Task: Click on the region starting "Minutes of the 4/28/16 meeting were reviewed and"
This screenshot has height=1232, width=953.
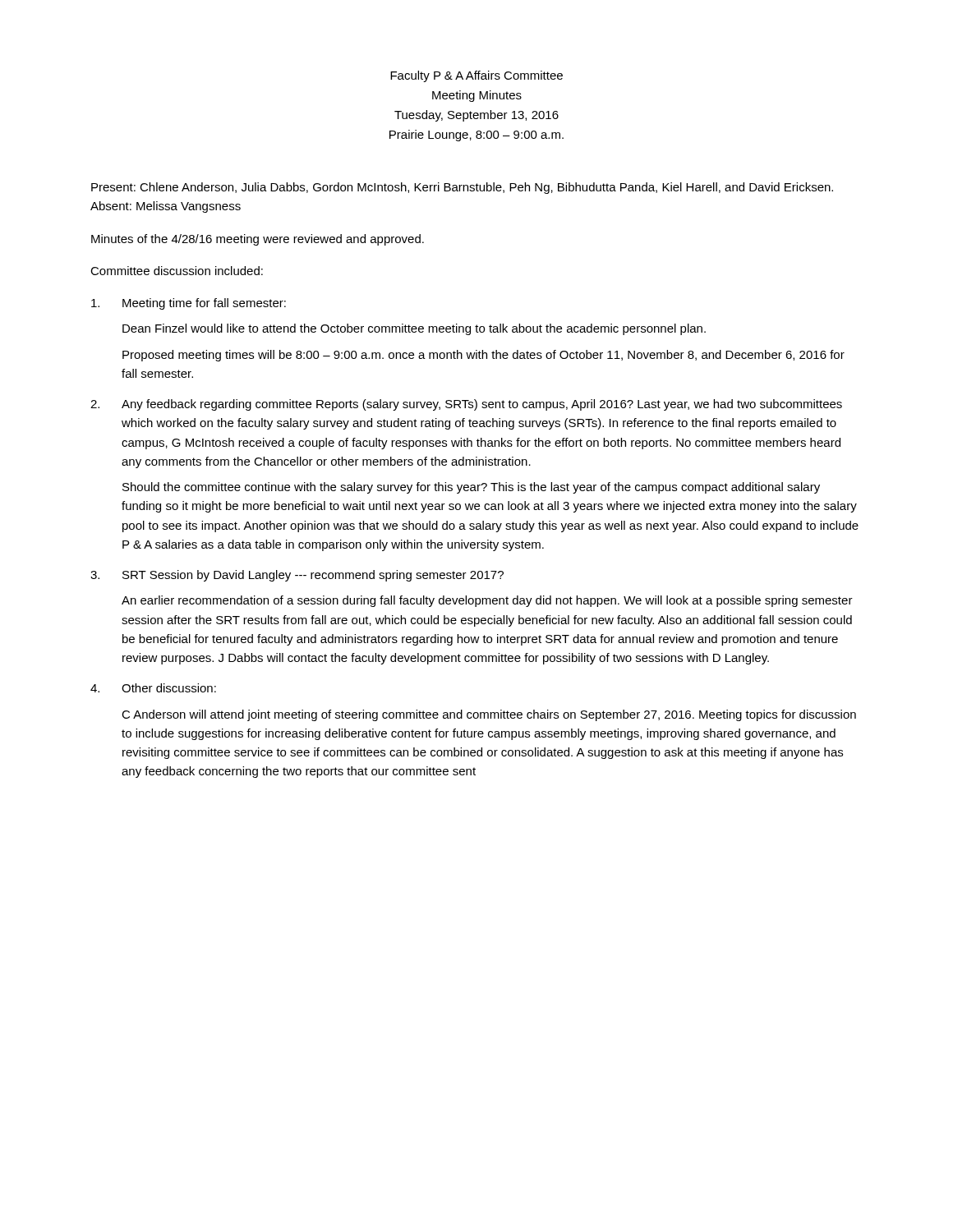Action: tap(258, 238)
